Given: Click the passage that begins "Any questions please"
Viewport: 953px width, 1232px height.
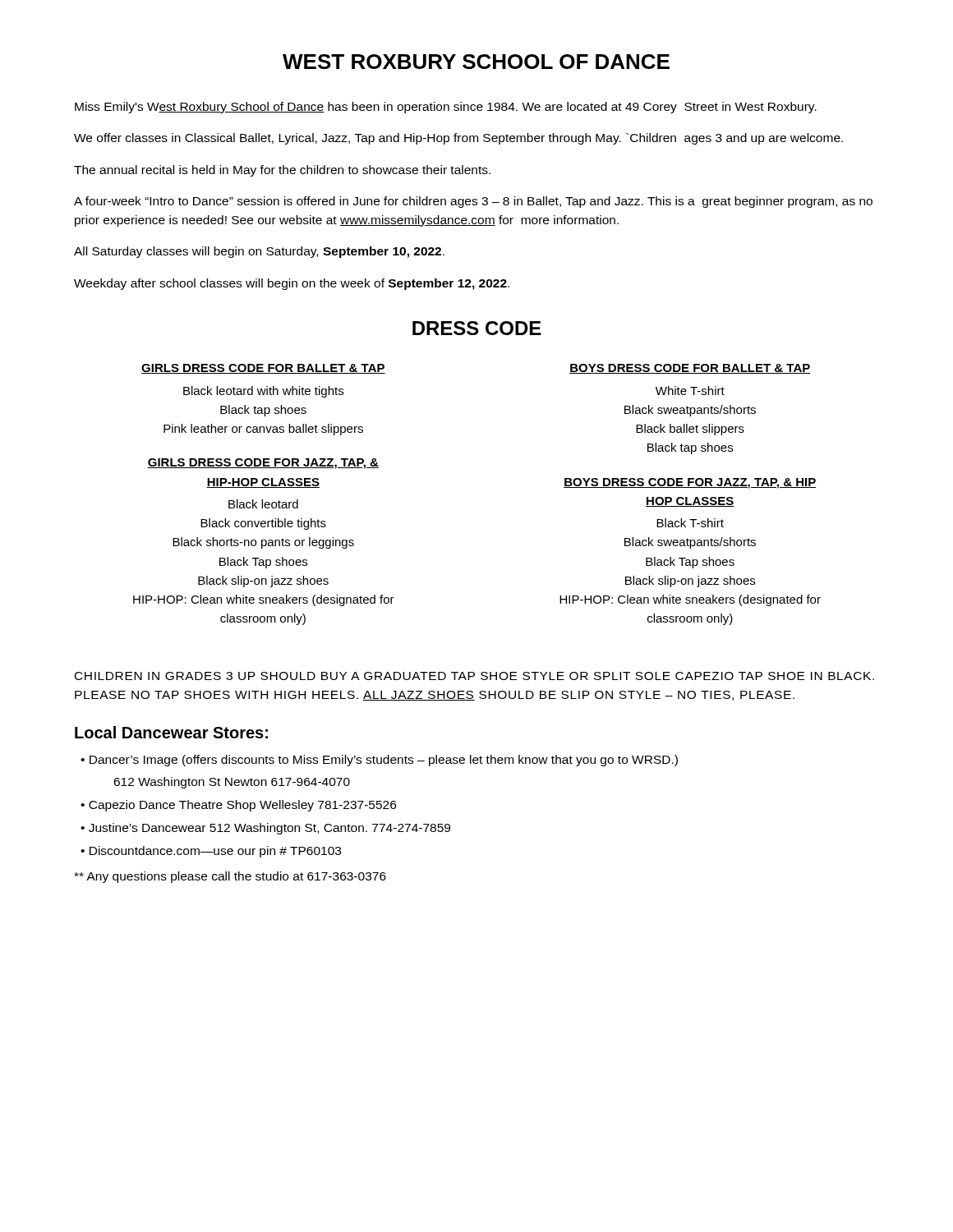Looking at the screenshot, I should (230, 876).
